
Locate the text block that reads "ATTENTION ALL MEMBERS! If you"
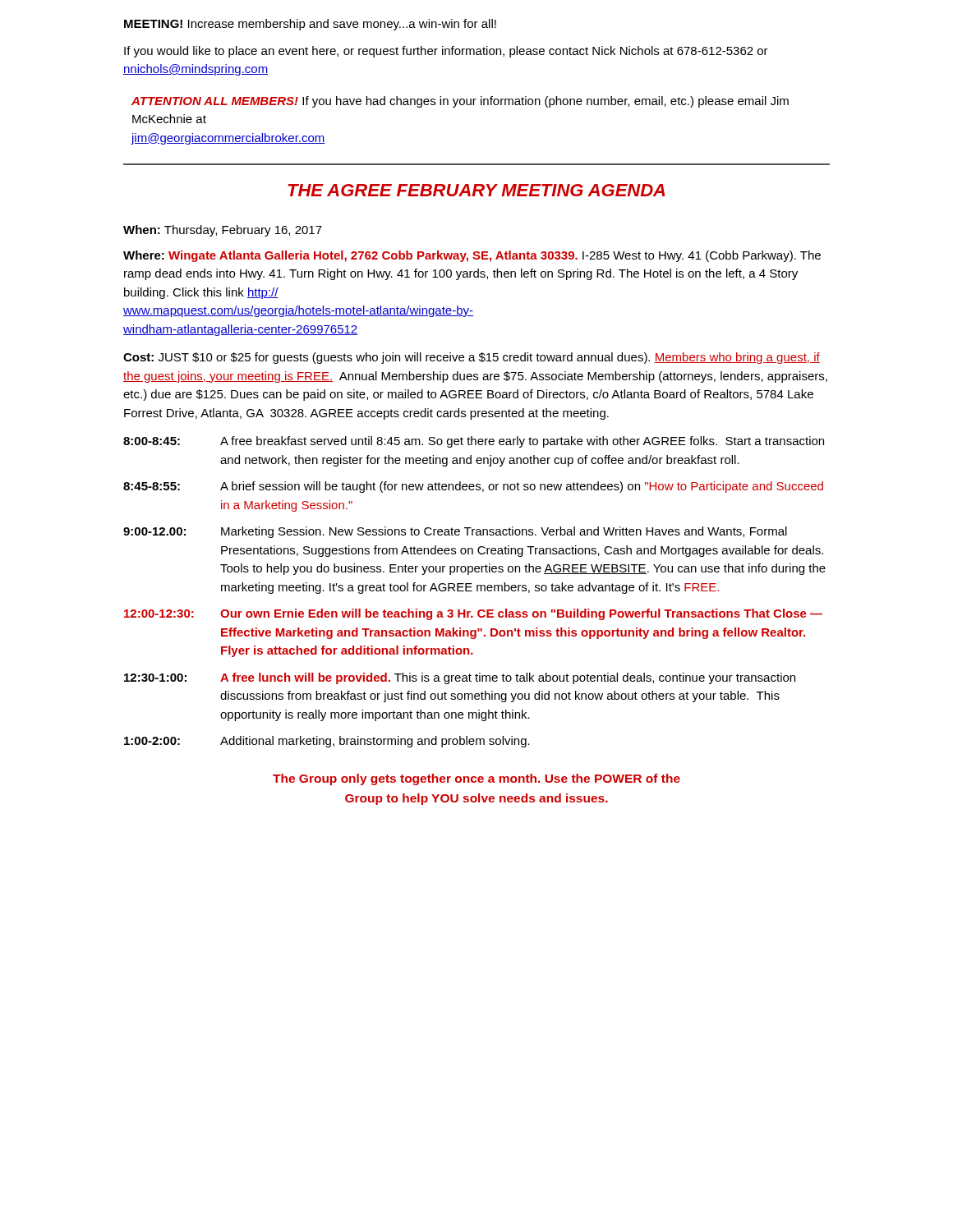[x=460, y=102]
